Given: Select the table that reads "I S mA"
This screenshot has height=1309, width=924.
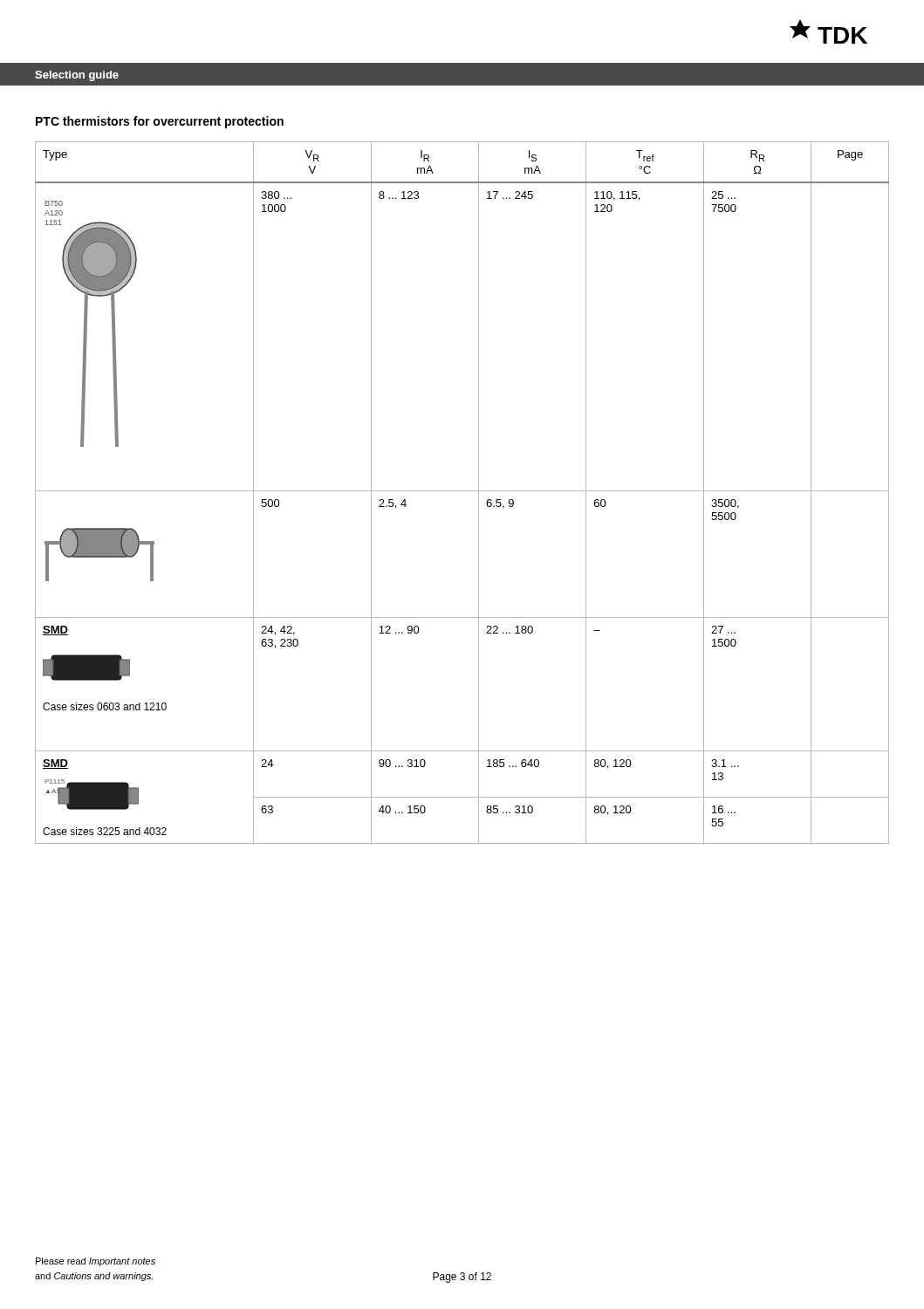Looking at the screenshot, I should pos(462,492).
